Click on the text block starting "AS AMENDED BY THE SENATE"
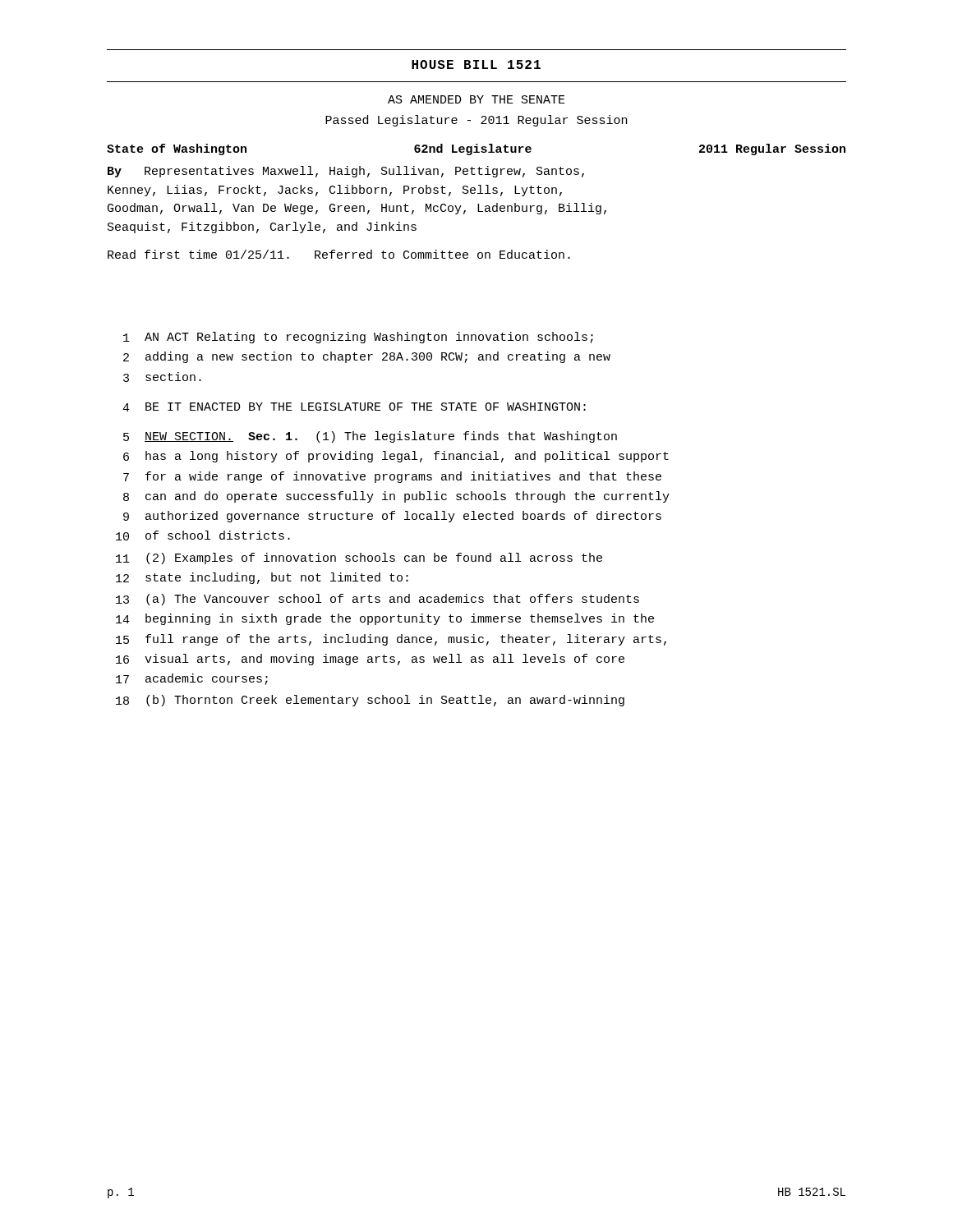 (x=476, y=101)
